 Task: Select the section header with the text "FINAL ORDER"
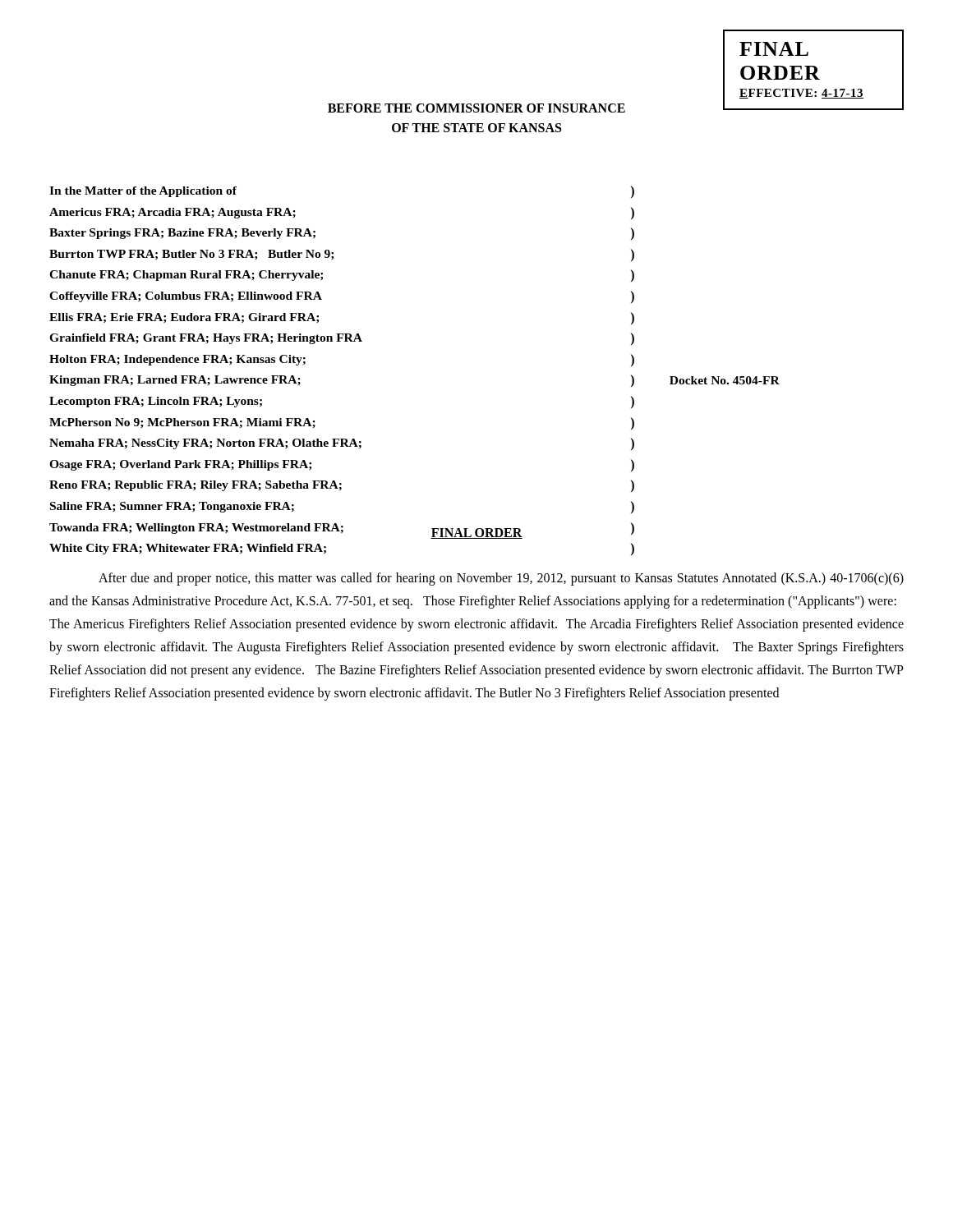coord(476,533)
